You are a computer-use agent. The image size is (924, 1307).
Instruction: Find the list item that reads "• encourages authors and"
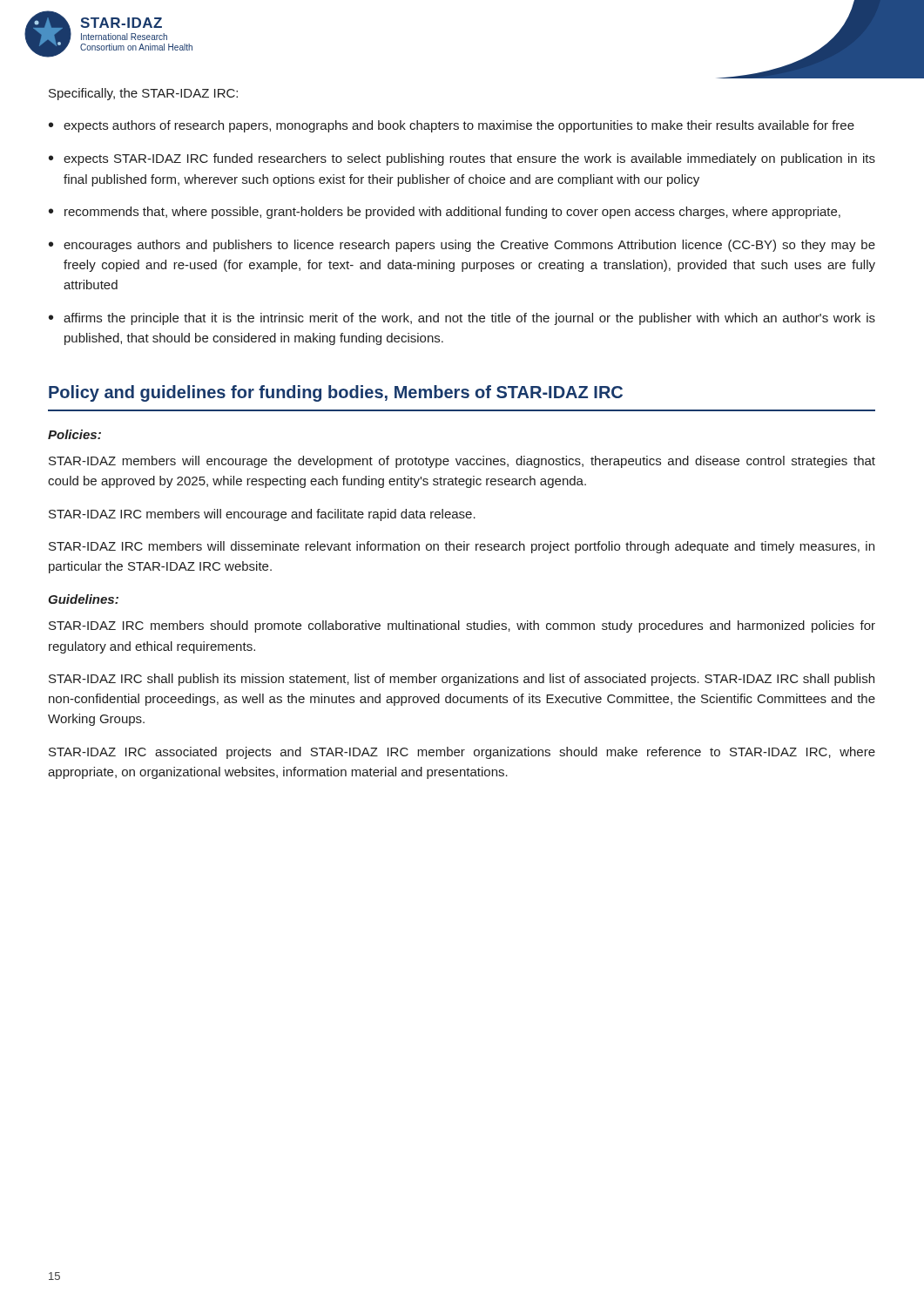462,265
